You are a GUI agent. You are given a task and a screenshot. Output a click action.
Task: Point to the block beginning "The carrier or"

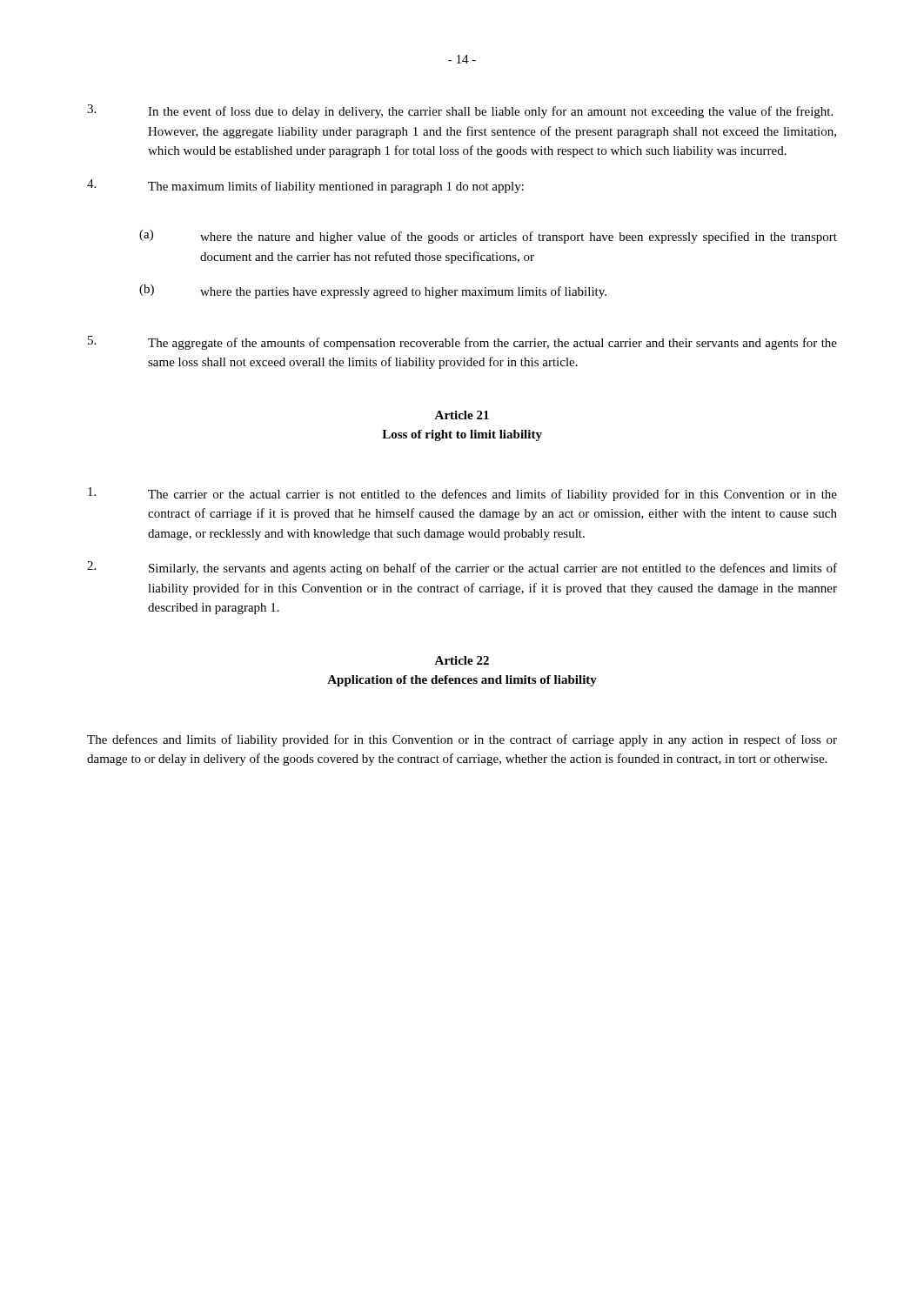point(462,514)
